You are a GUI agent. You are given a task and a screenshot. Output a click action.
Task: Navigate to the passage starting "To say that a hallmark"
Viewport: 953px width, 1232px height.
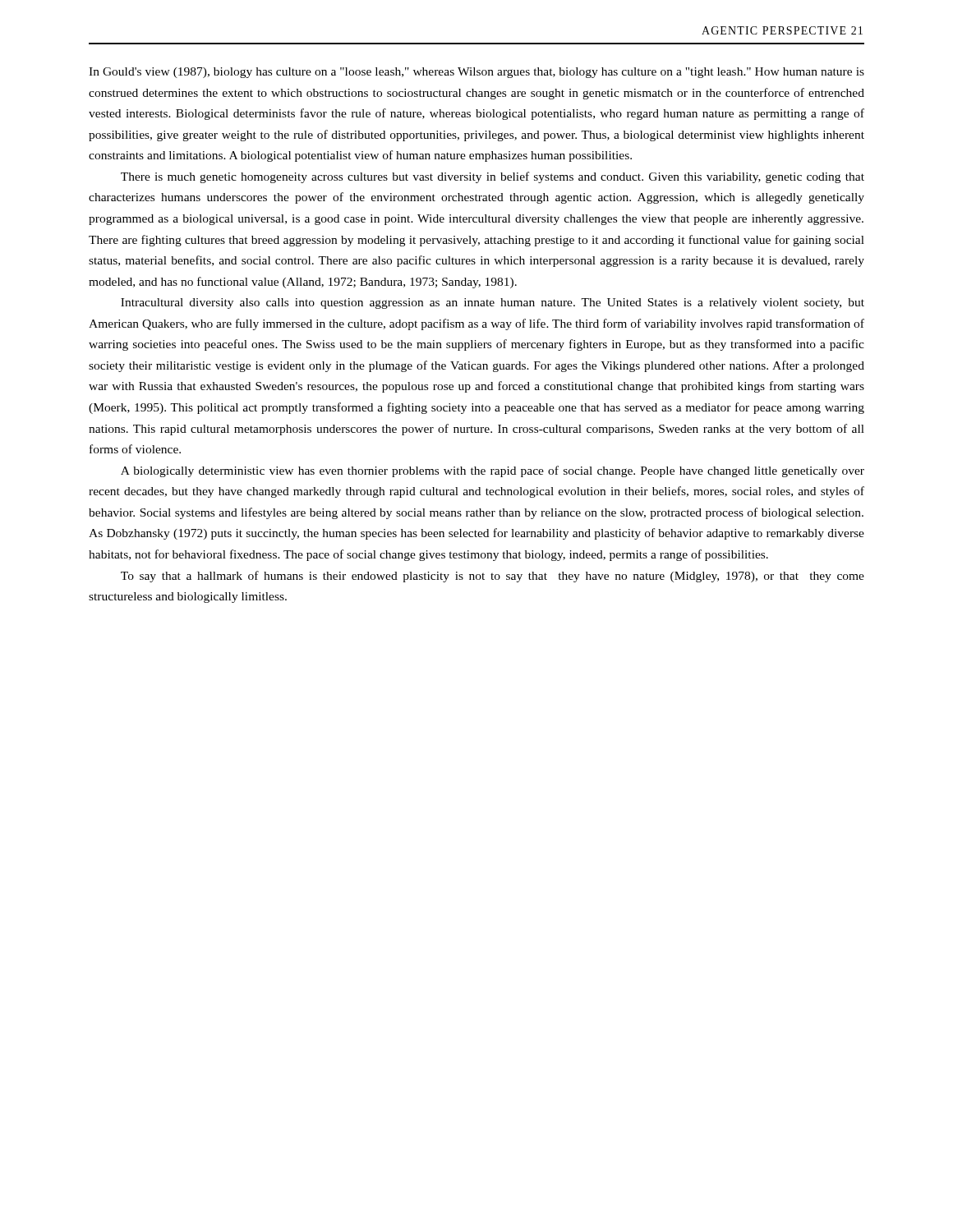point(476,586)
